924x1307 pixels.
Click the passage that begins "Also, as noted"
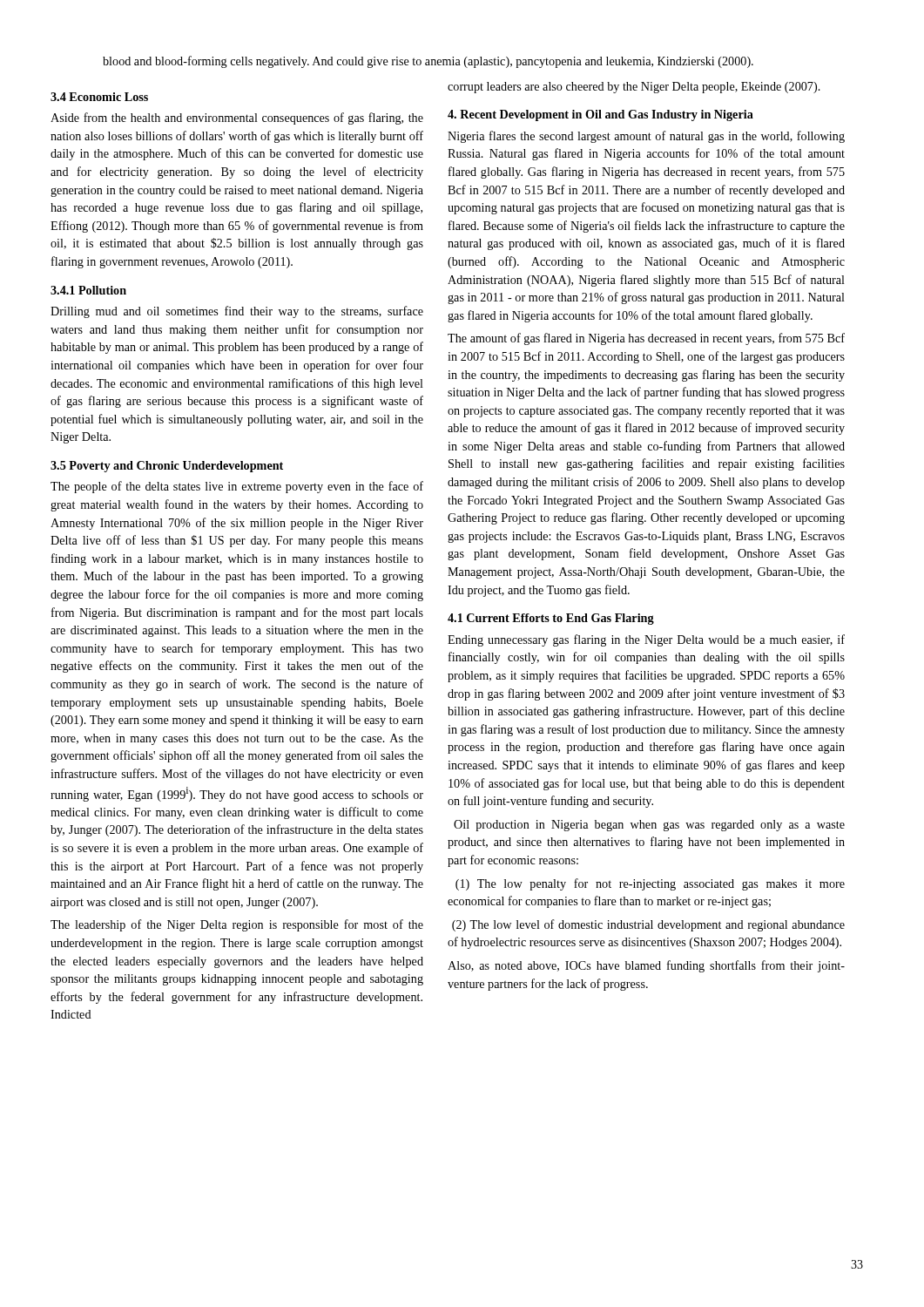[x=646, y=974]
